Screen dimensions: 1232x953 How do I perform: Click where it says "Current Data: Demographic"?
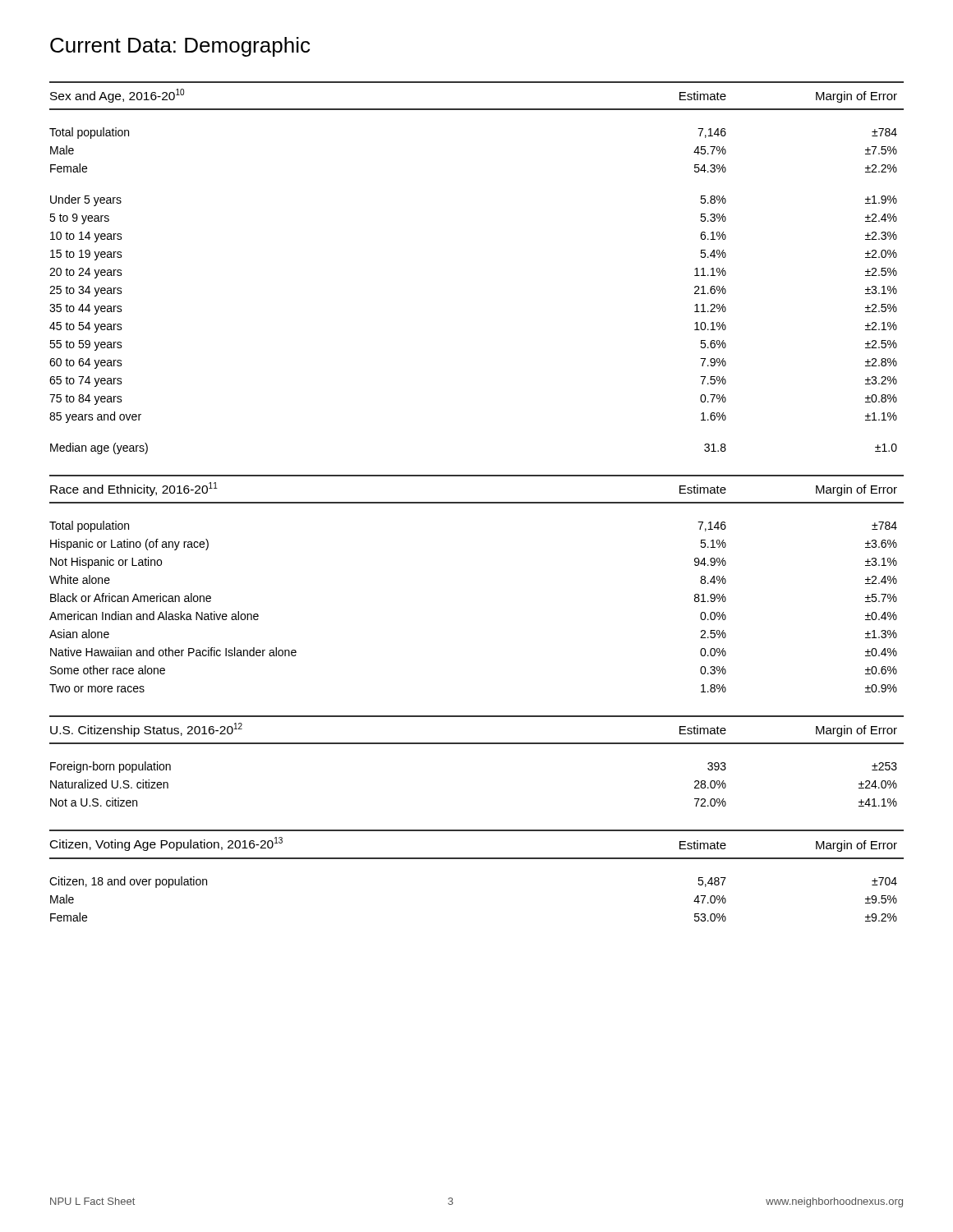point(180,45)
